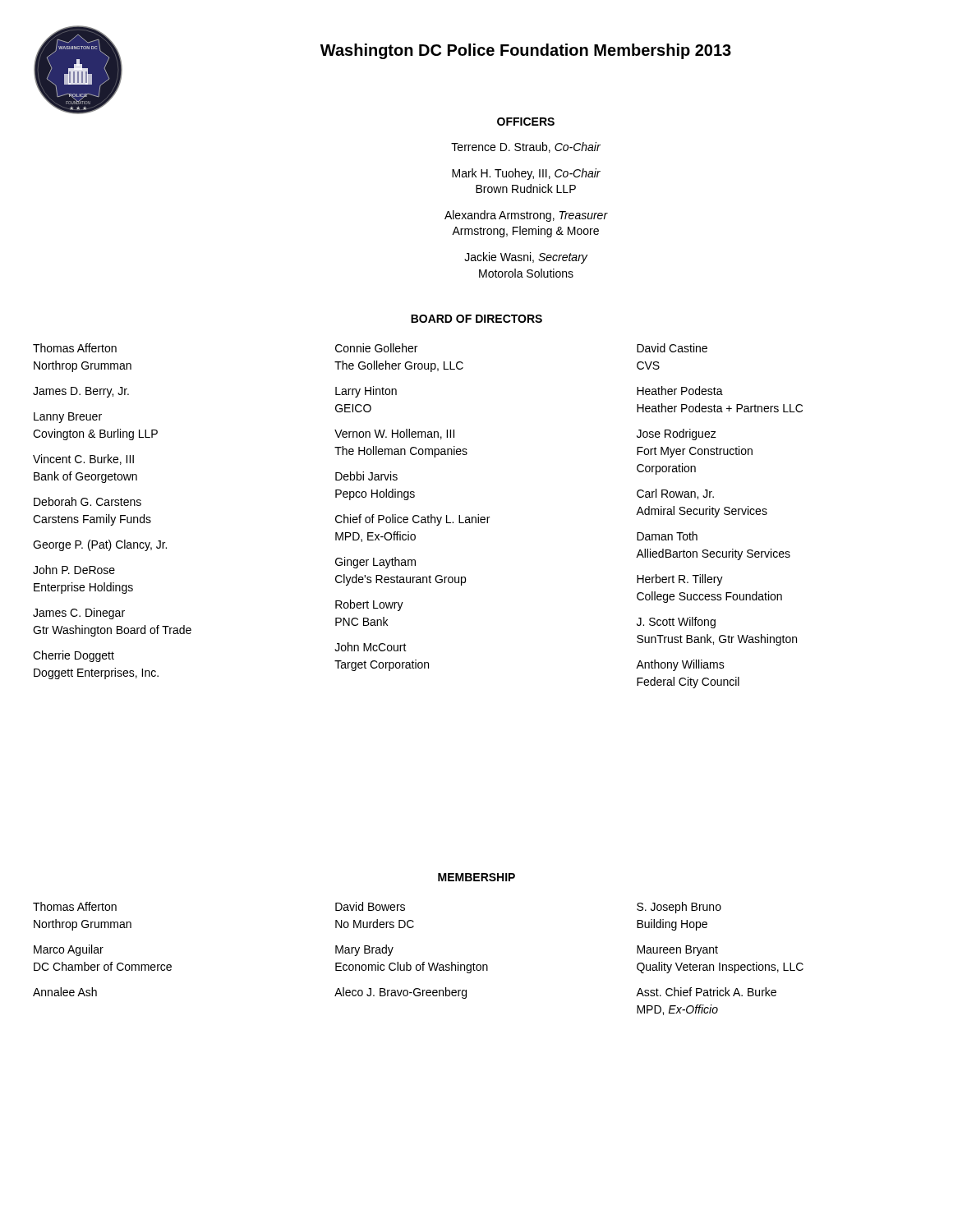Locate the block of text that opens with "Deborah G. Carstens Carstens Family"
Image resolution: width=953 pixels, height=1232 pixels.
pyautogui.click(x=92, y=510)
